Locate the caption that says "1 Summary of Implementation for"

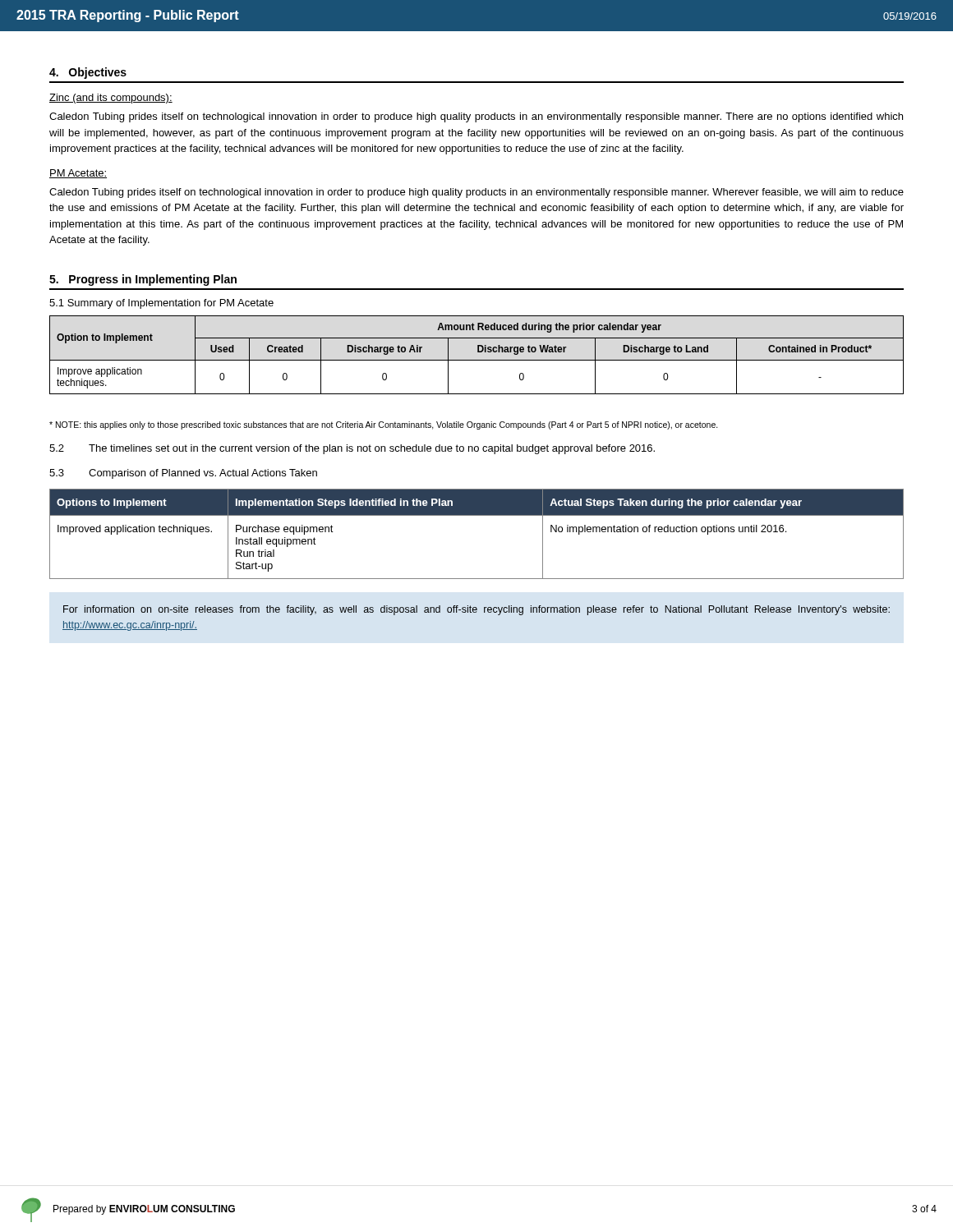(161, 302)
